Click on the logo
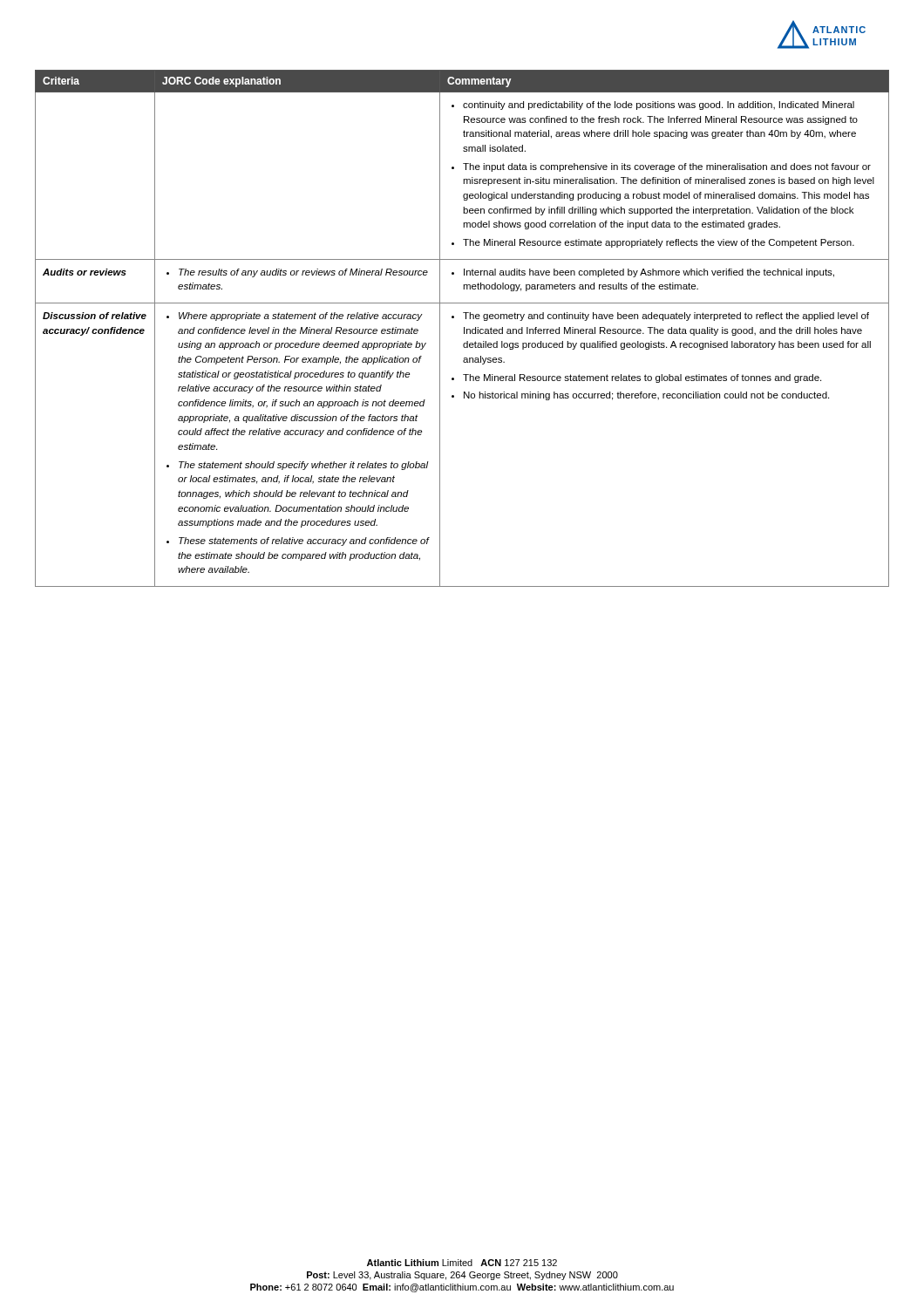 pyautogui.click(x=832, y=34)
